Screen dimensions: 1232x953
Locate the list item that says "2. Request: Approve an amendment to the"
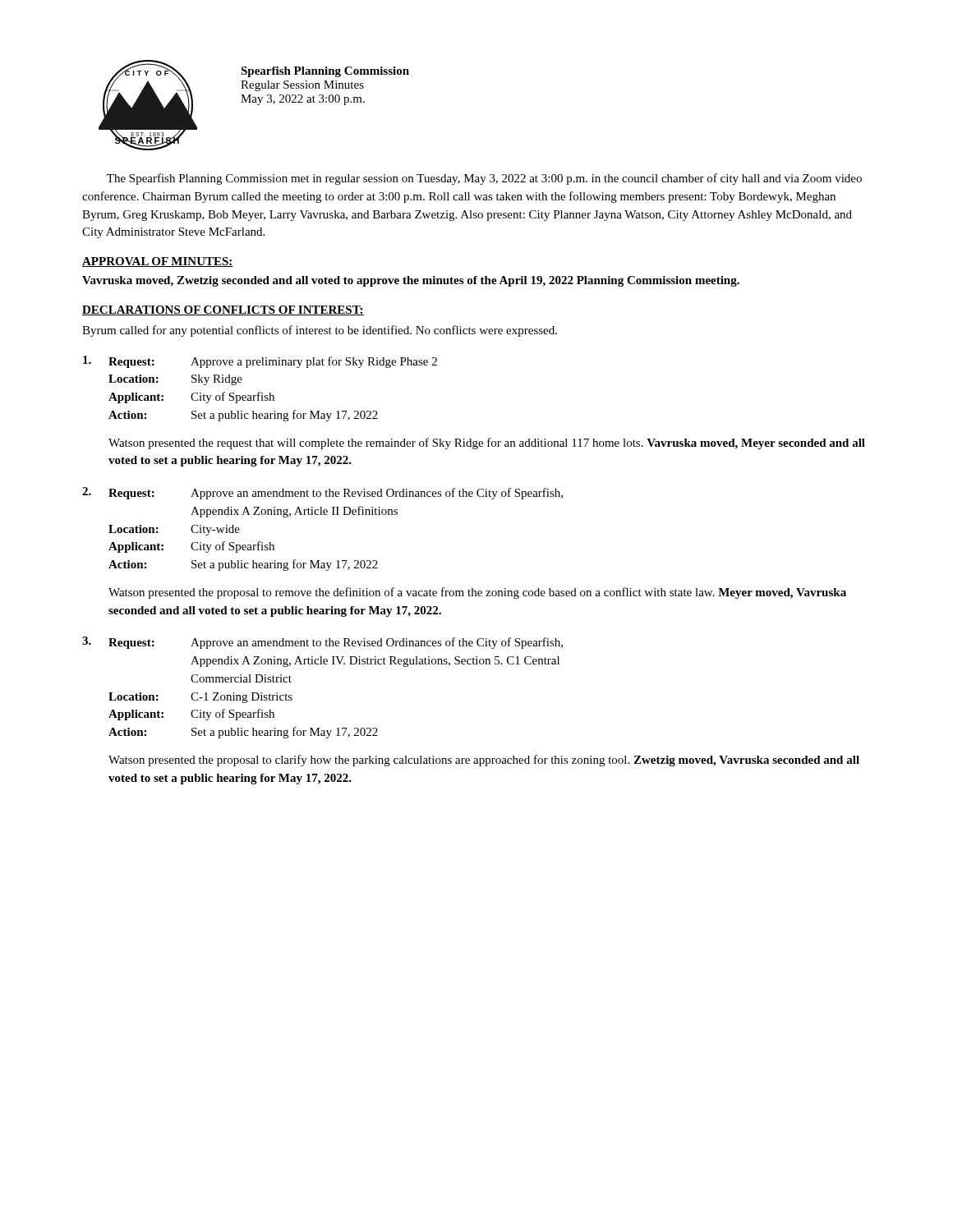[x=322, y=493]
